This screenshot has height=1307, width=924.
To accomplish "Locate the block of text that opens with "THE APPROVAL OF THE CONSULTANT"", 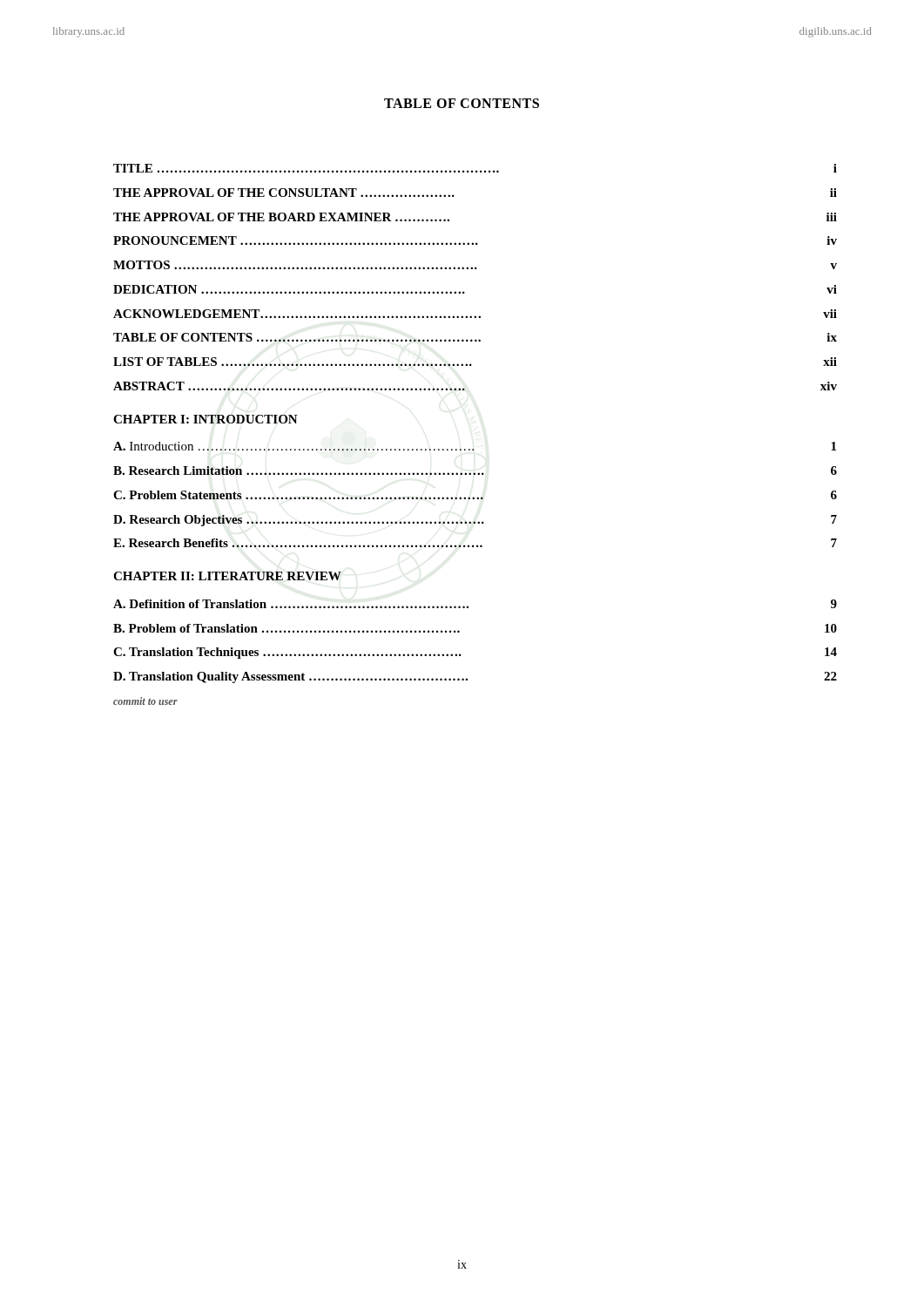I will click(281, 191).
